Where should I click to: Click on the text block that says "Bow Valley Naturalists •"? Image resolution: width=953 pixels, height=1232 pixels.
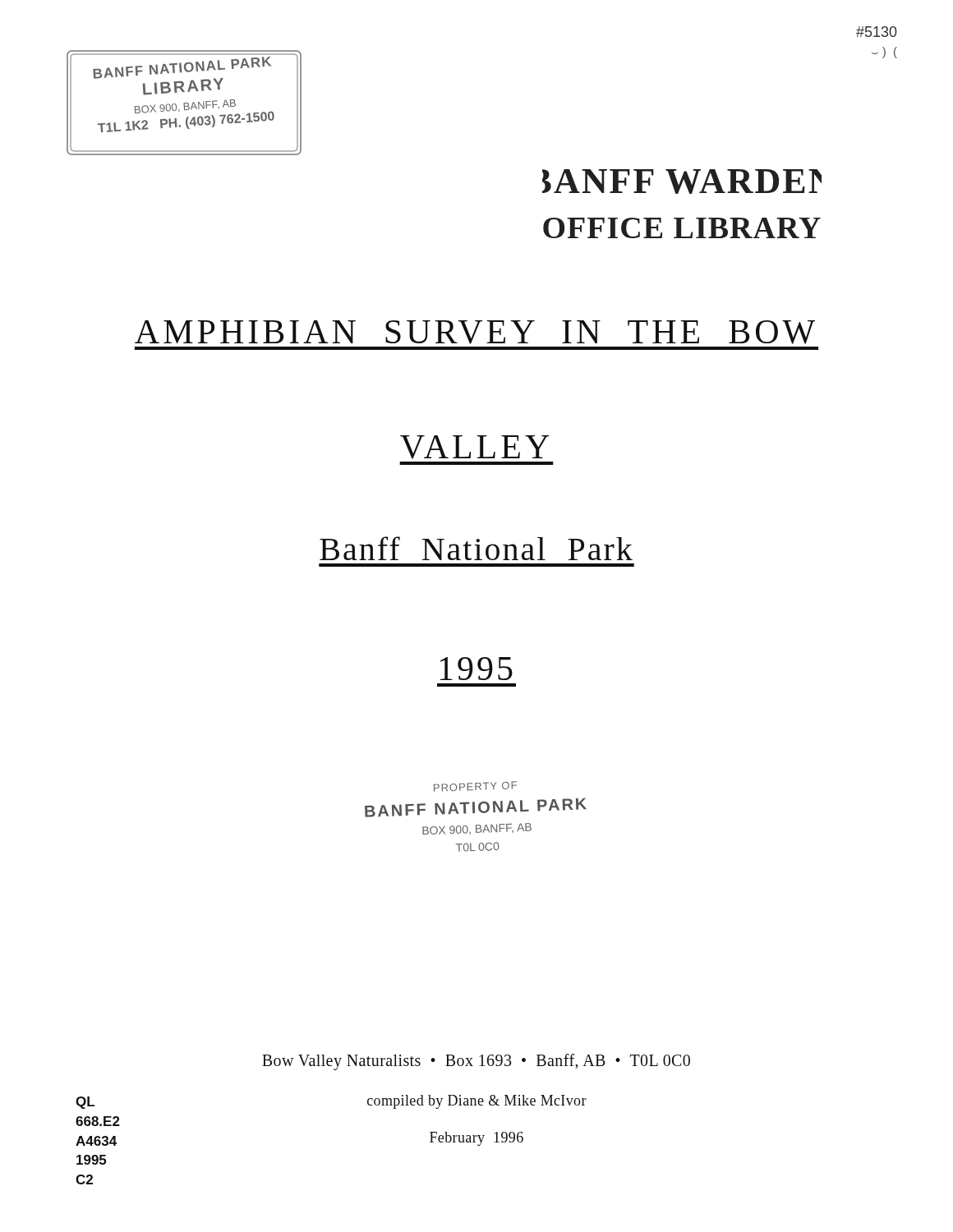pyautogui.click(x=476, y=1060)
